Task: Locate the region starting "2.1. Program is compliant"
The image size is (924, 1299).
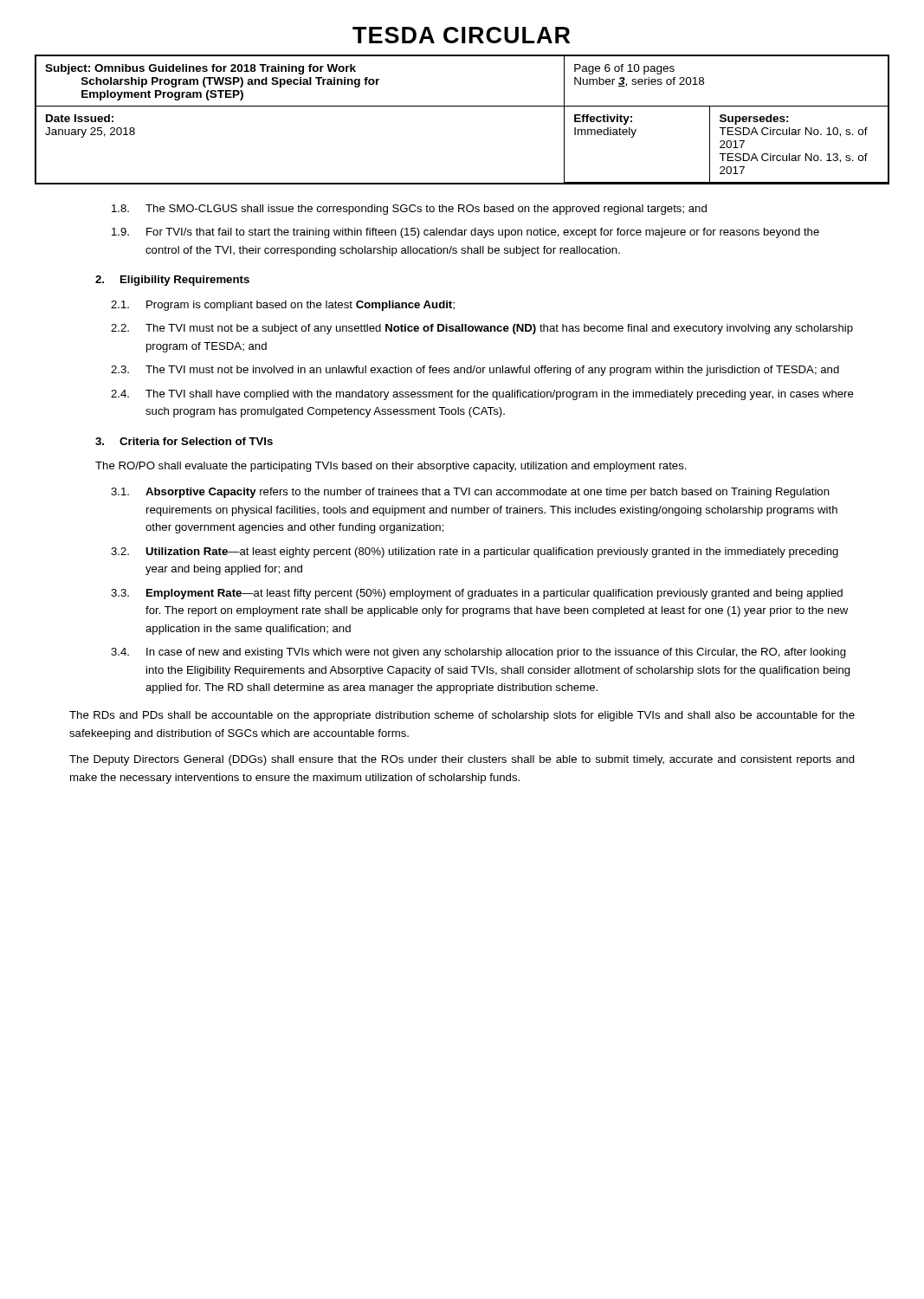Action: [x=283, y=305]
